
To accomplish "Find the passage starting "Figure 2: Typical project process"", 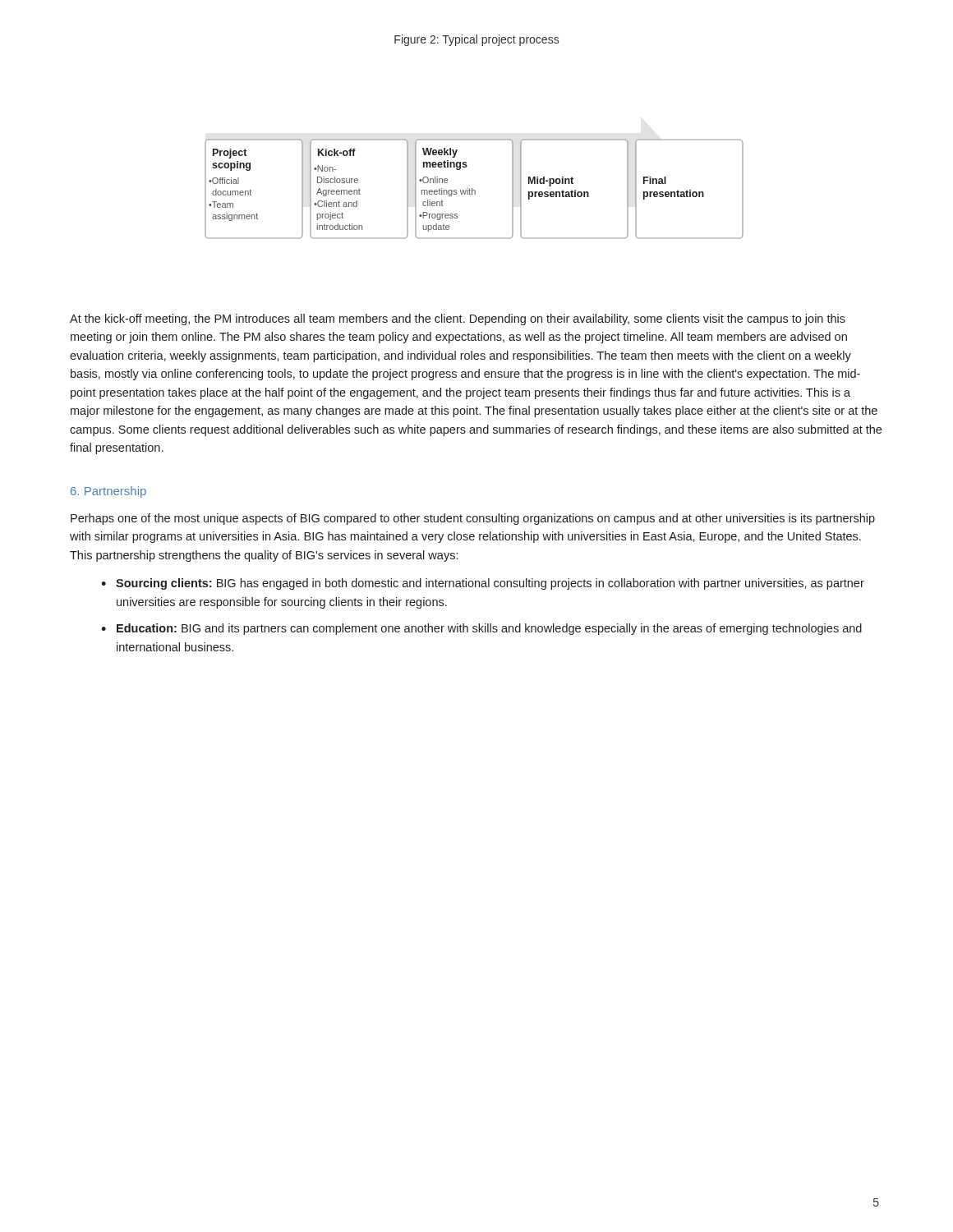I will click(476, 39).
